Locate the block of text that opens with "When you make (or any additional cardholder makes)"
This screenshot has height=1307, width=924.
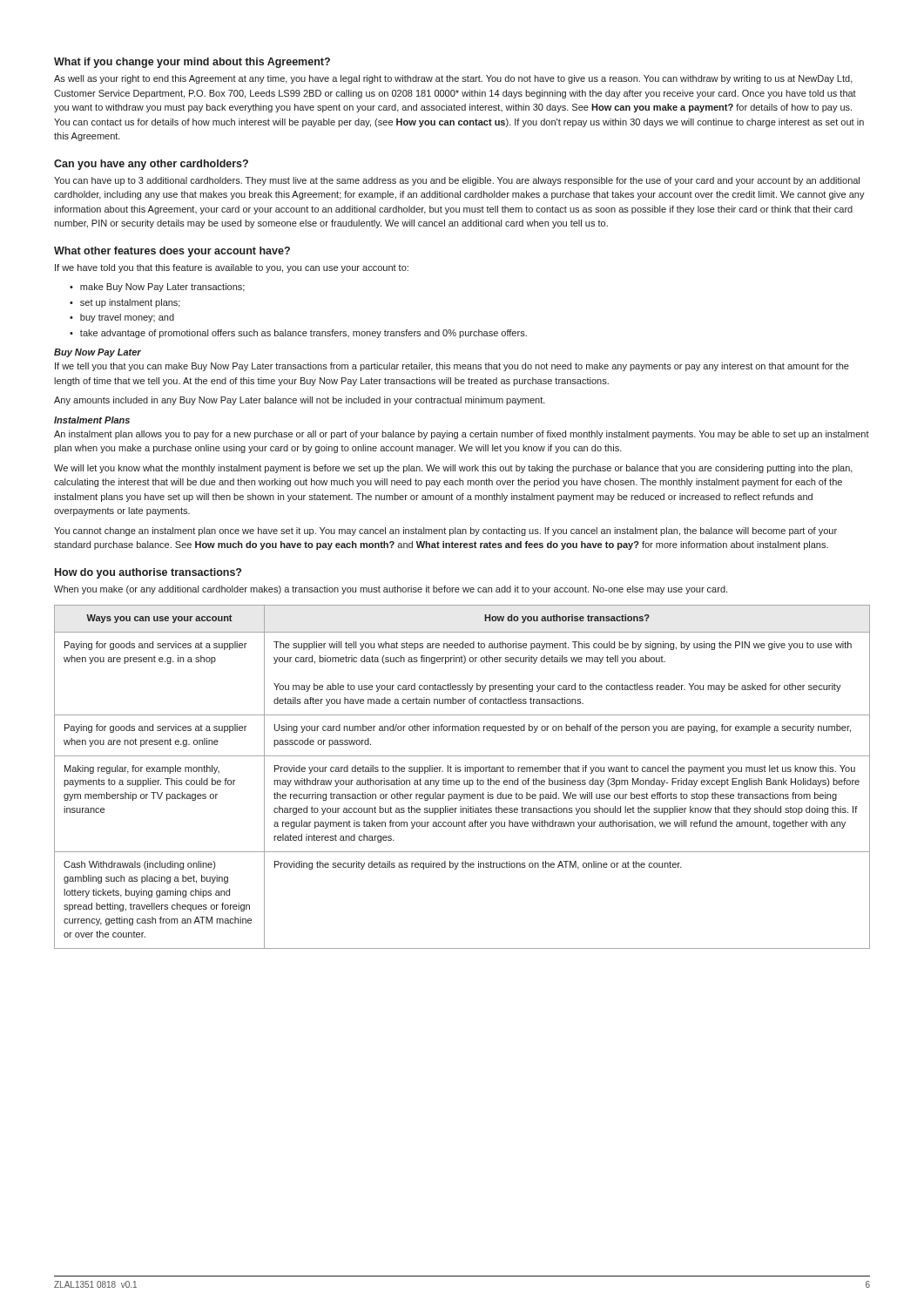[391, 589]
